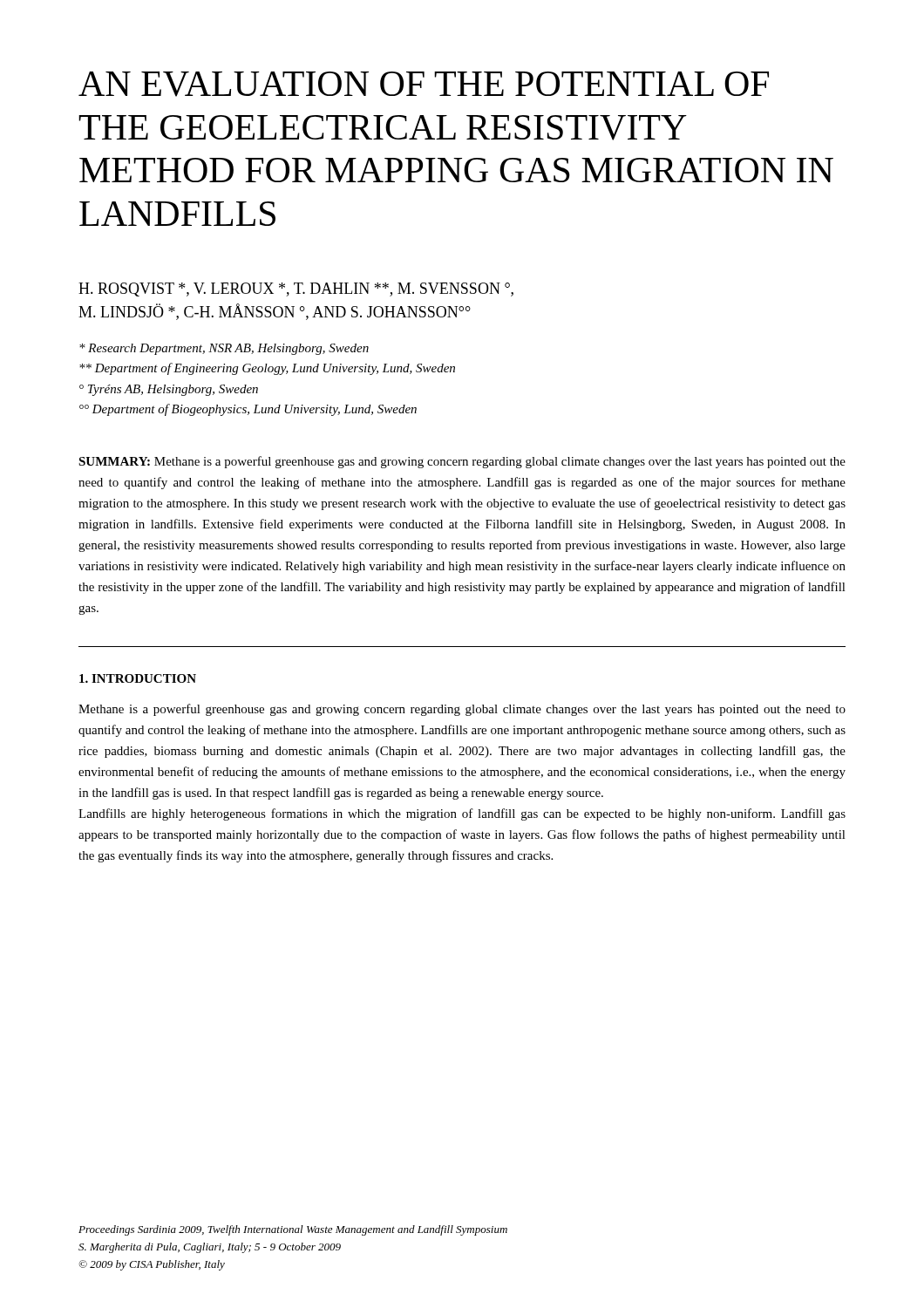Find "1. INTRODUCTION" on this page
This screenshot has width=924, height=1308.
coord(138,678)
